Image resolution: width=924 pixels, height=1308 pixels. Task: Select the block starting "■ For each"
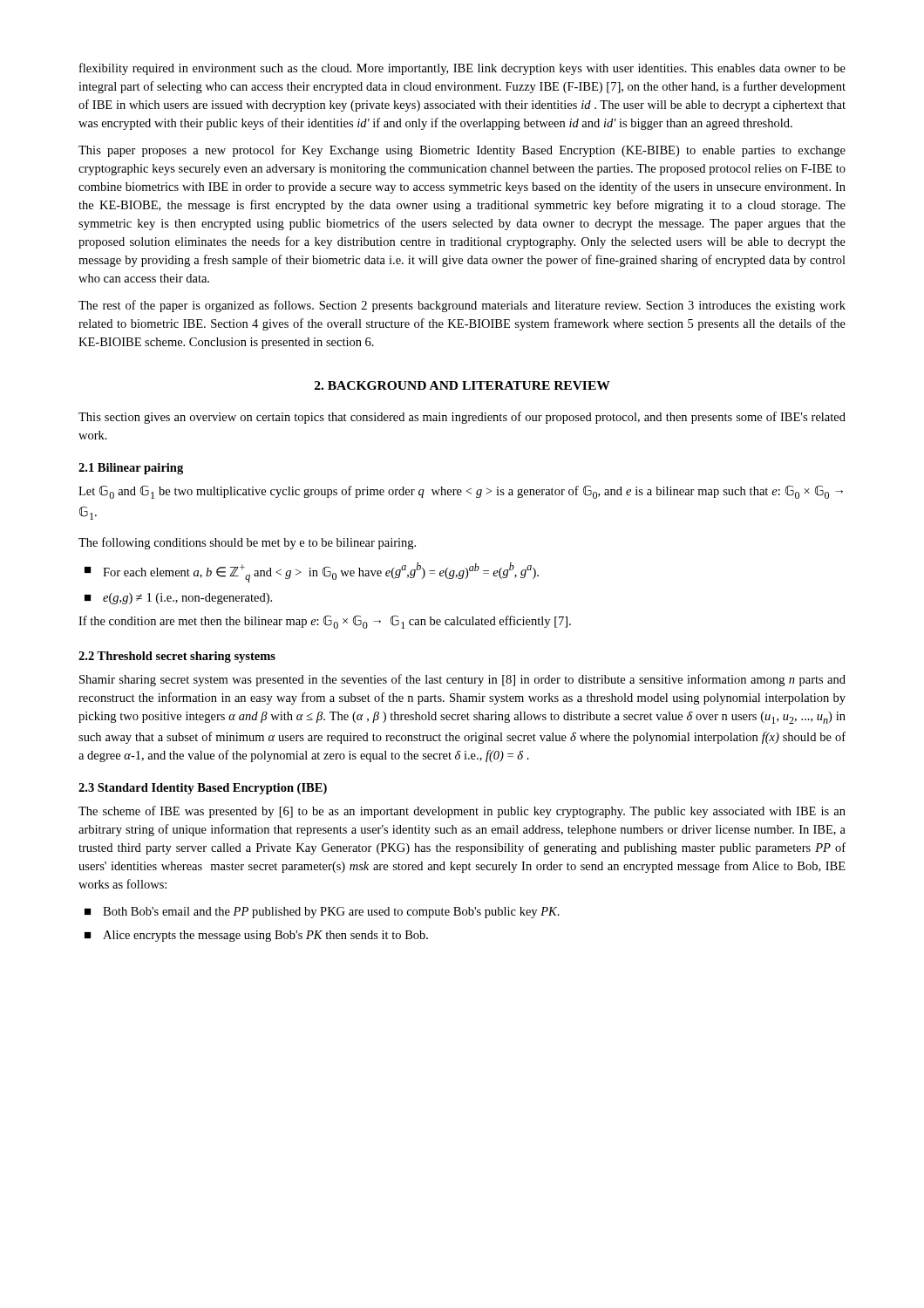309,572
